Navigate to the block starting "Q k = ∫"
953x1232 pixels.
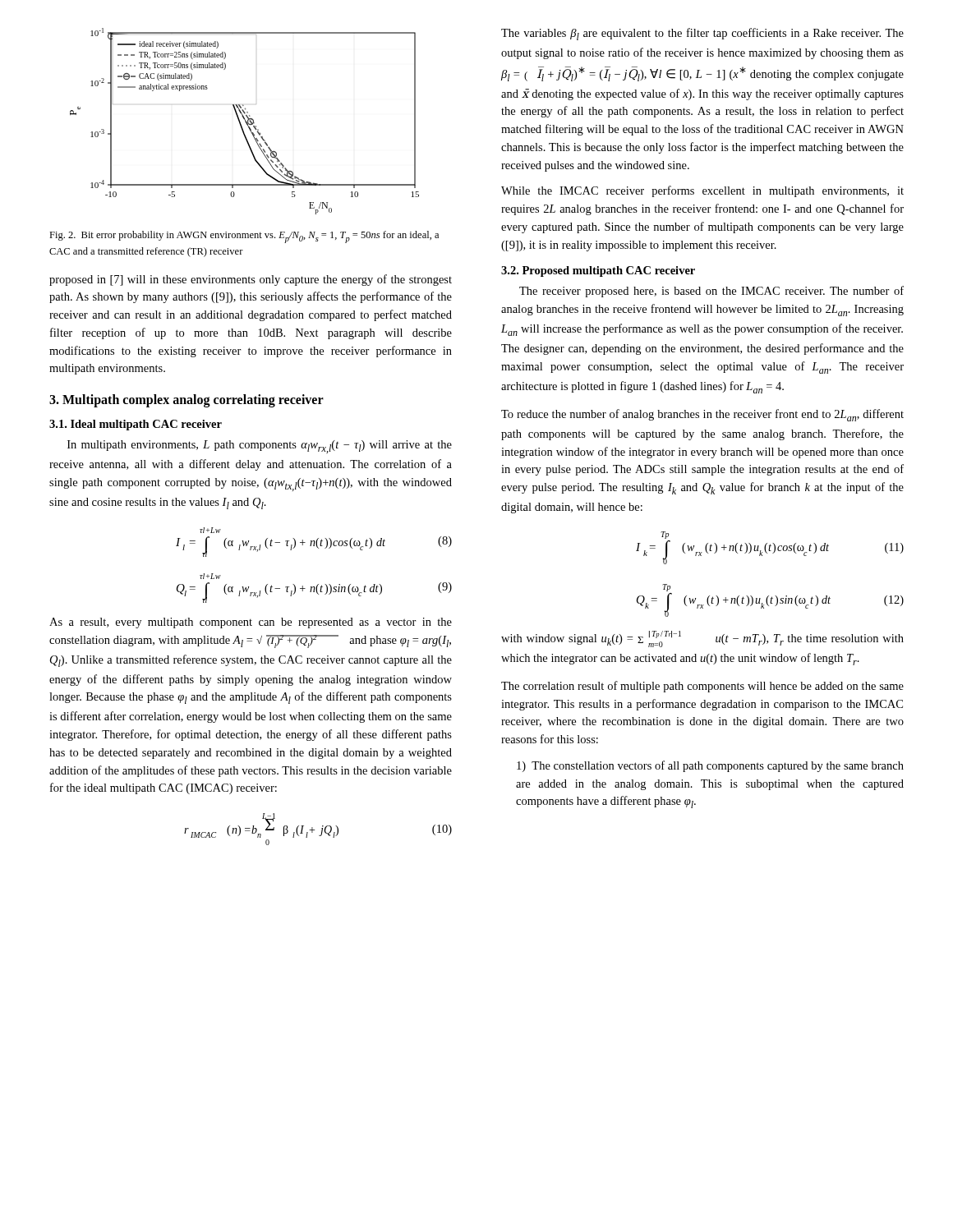(x=770, y=600)
